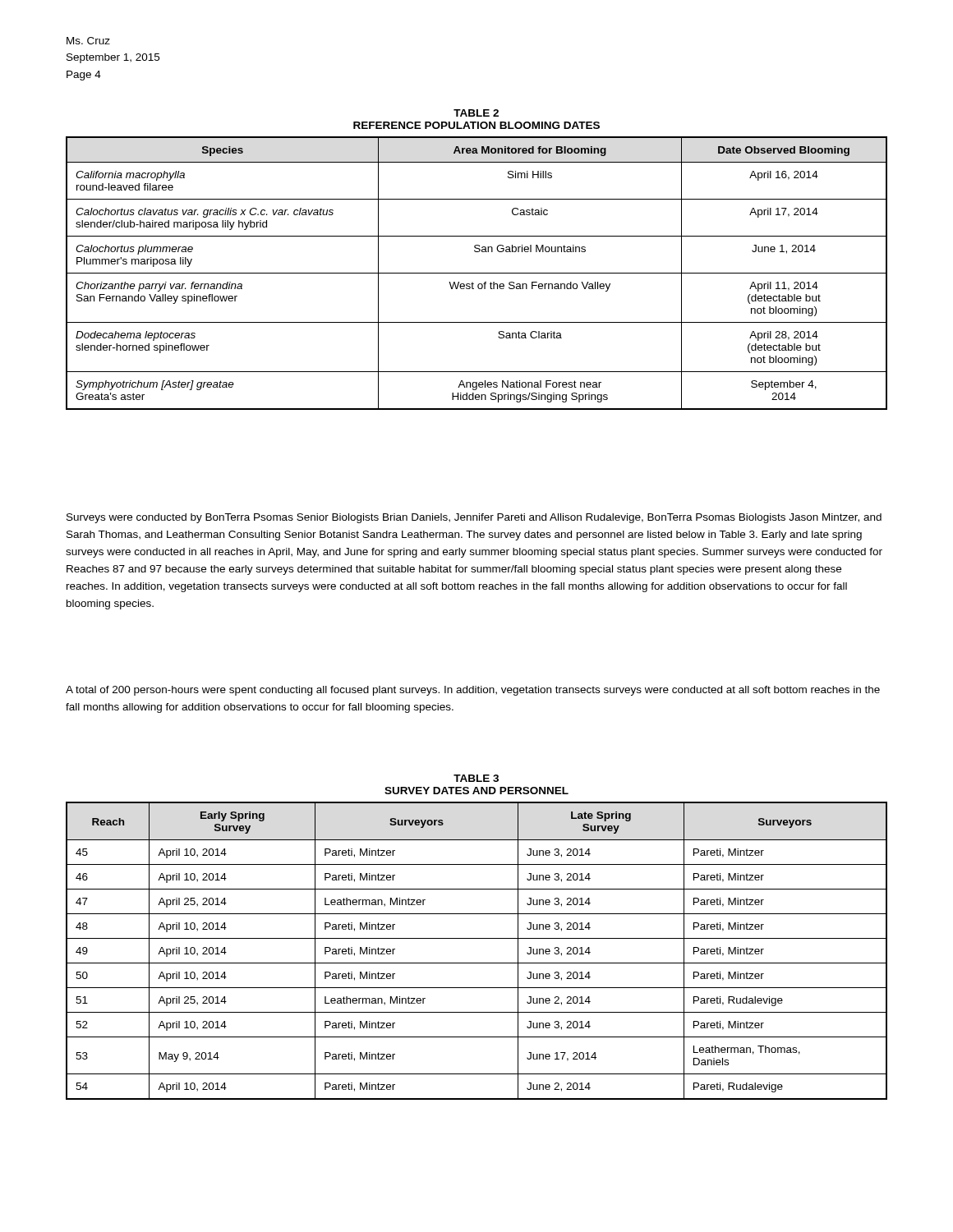The height and width of the screenshot is (1232, 953).
Task: Navigate to the text block starting "TABLE 3SURVEY DATES AND"
Action: [x=476, y=784]
